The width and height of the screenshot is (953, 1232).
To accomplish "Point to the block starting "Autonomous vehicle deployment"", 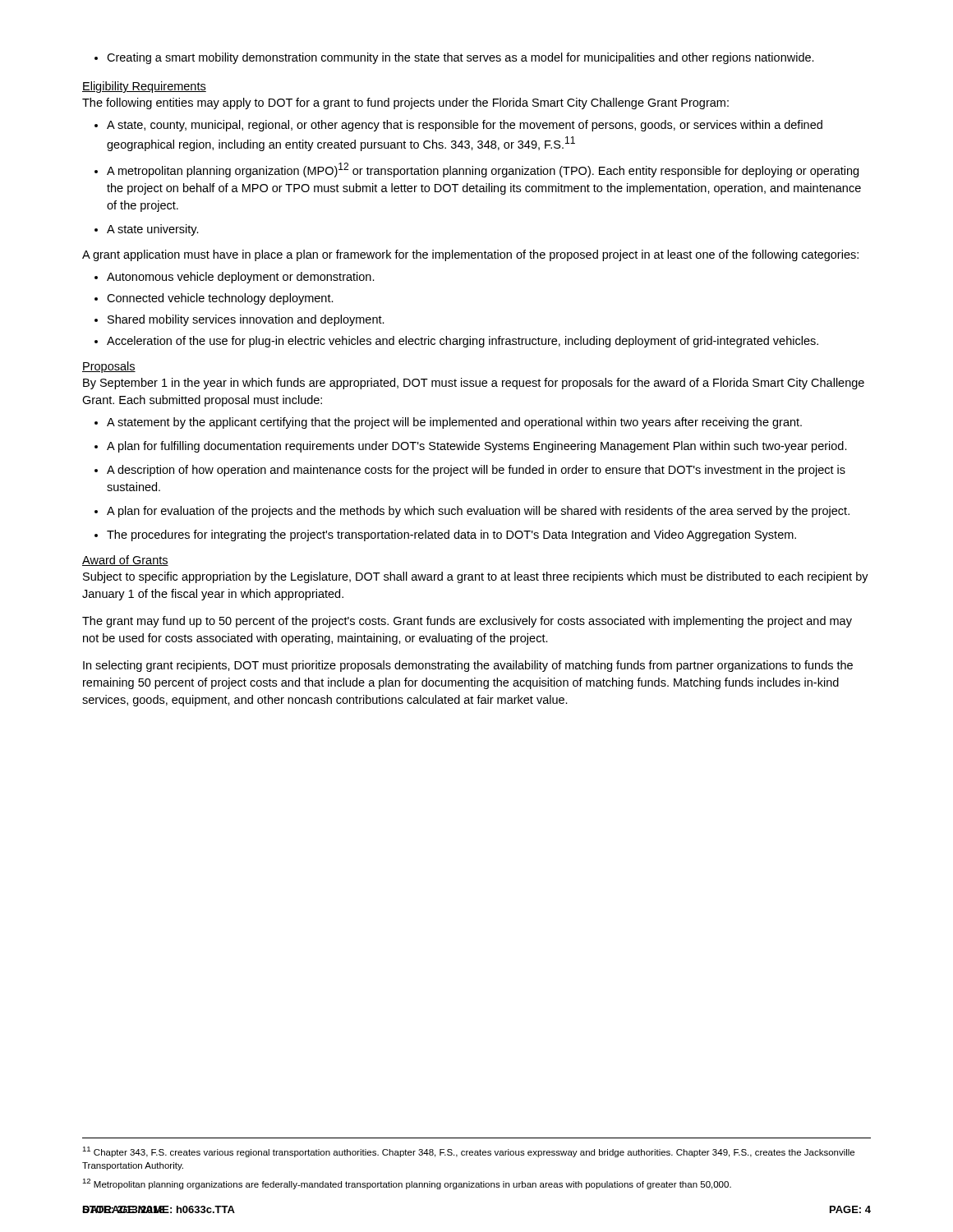I will pos(241,278).
